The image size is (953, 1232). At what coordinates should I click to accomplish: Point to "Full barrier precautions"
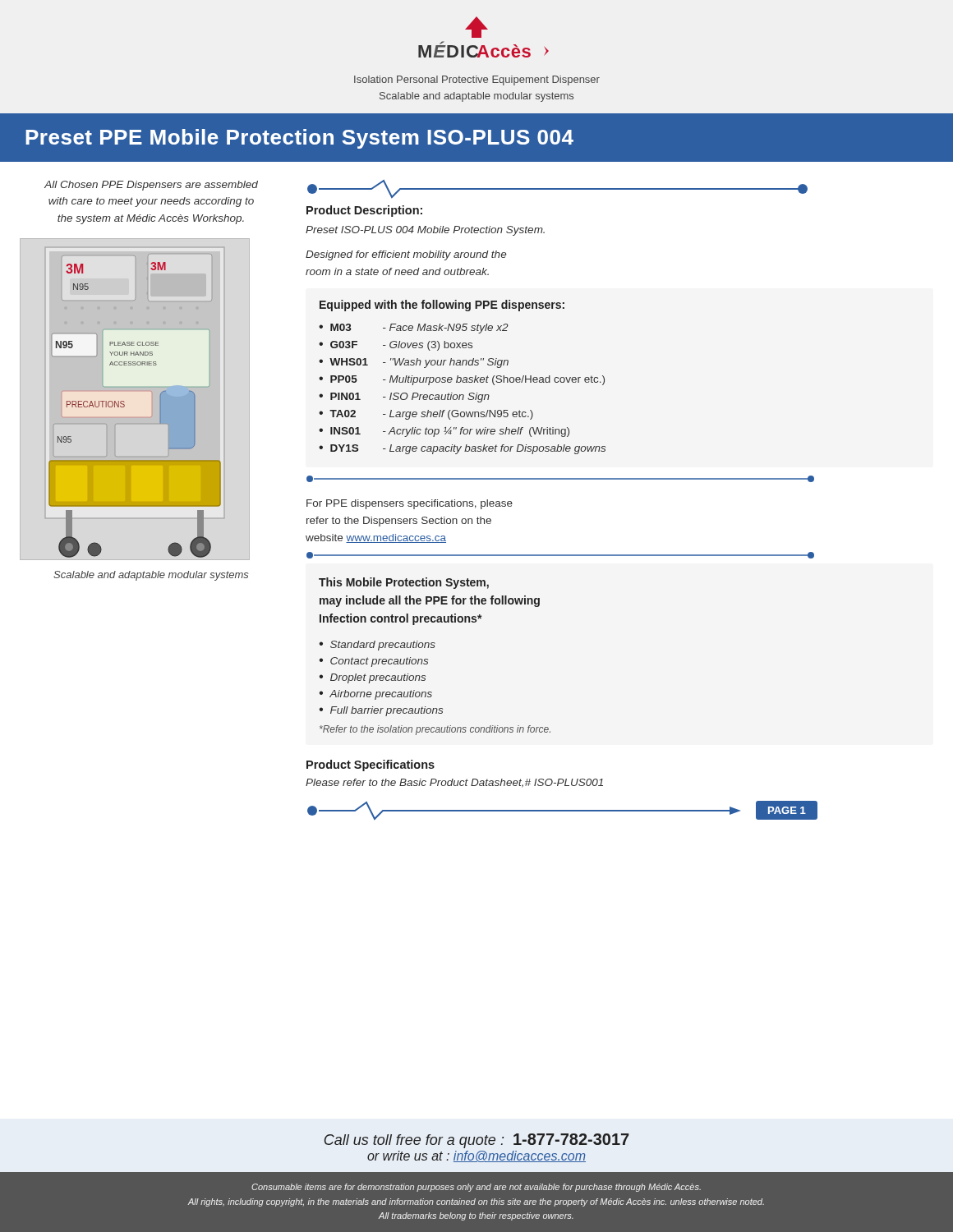coord(387,710)
